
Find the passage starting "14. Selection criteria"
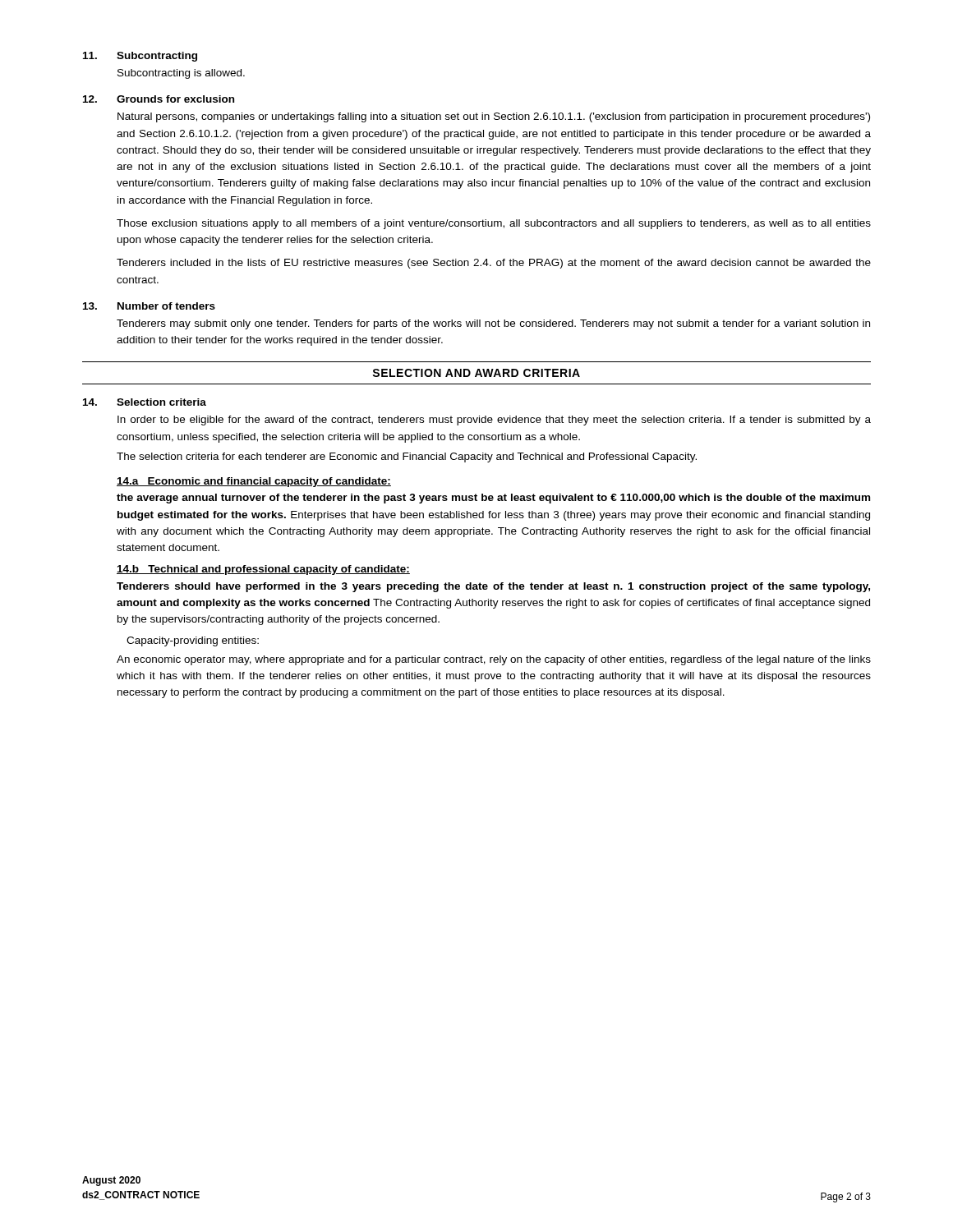(x=145, y=402)
